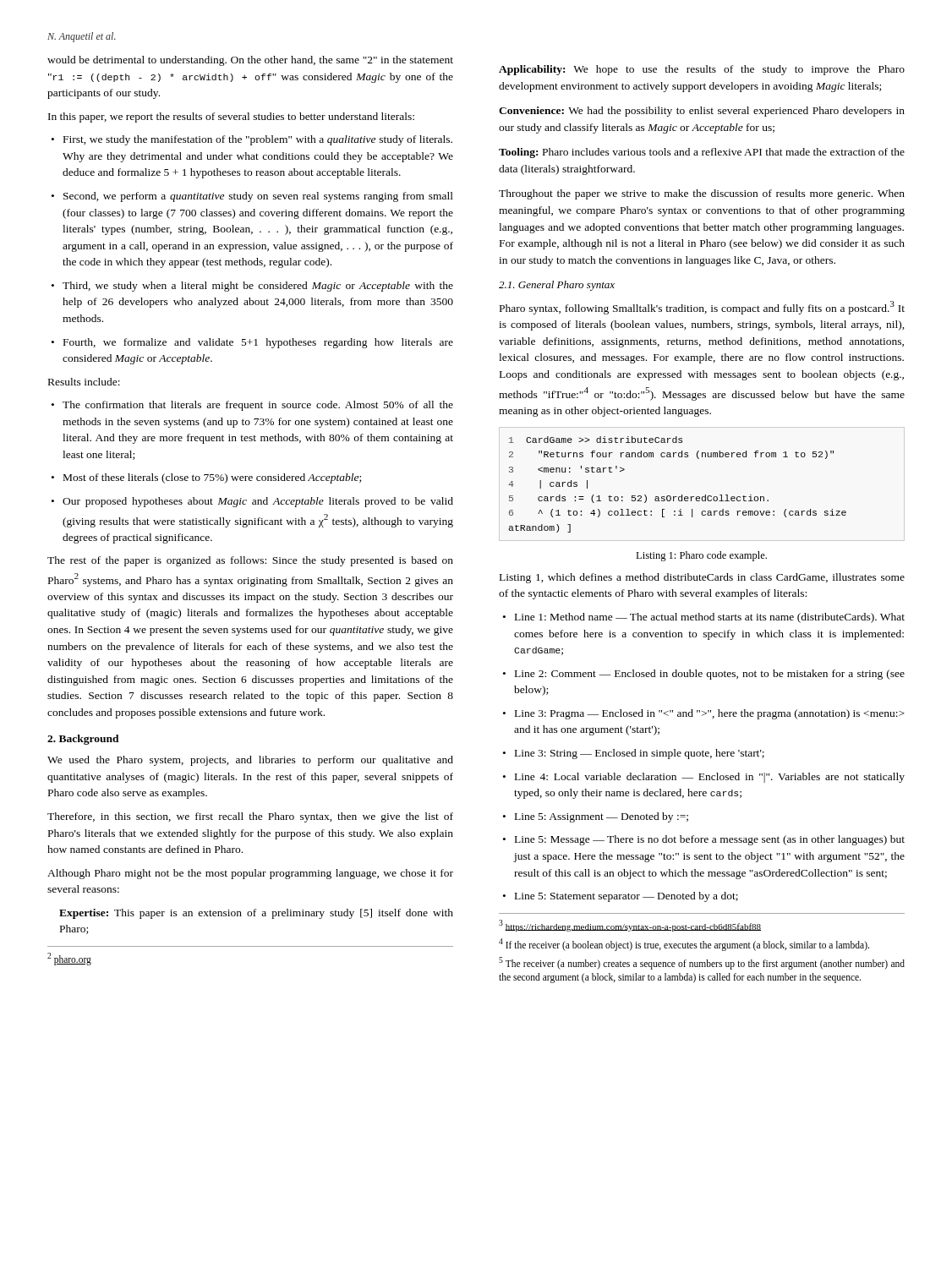Locate the footnote containing "3 https://richardeng.medium.com/syntax-on-a-post-card-cb6d85fabf88 4 If"
Image resolution: width=952 pixels, height=1268 pixels.
point(702,950)
